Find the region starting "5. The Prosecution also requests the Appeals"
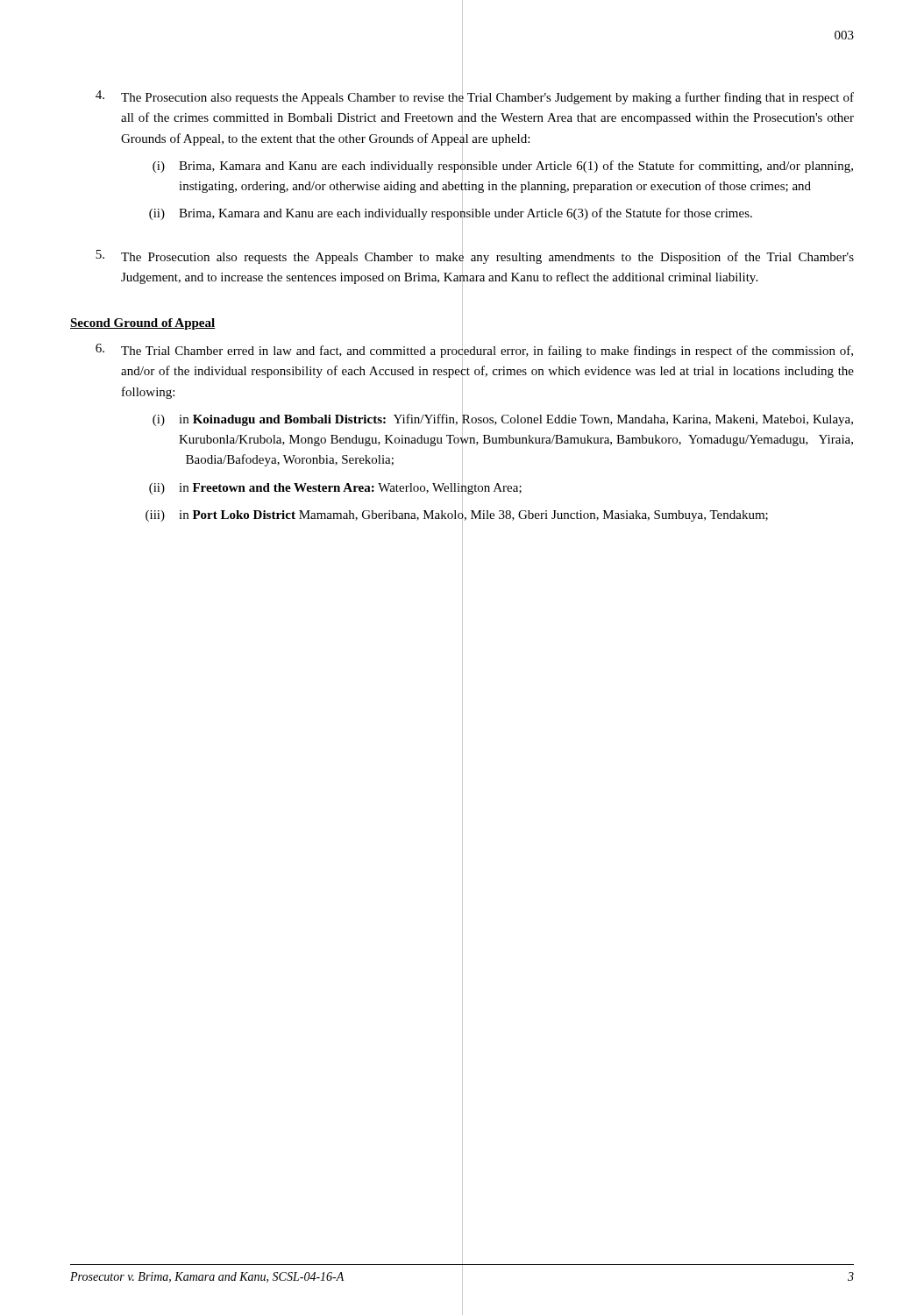The width and height of the screenshot is (924, 1315). pos(462,267)
